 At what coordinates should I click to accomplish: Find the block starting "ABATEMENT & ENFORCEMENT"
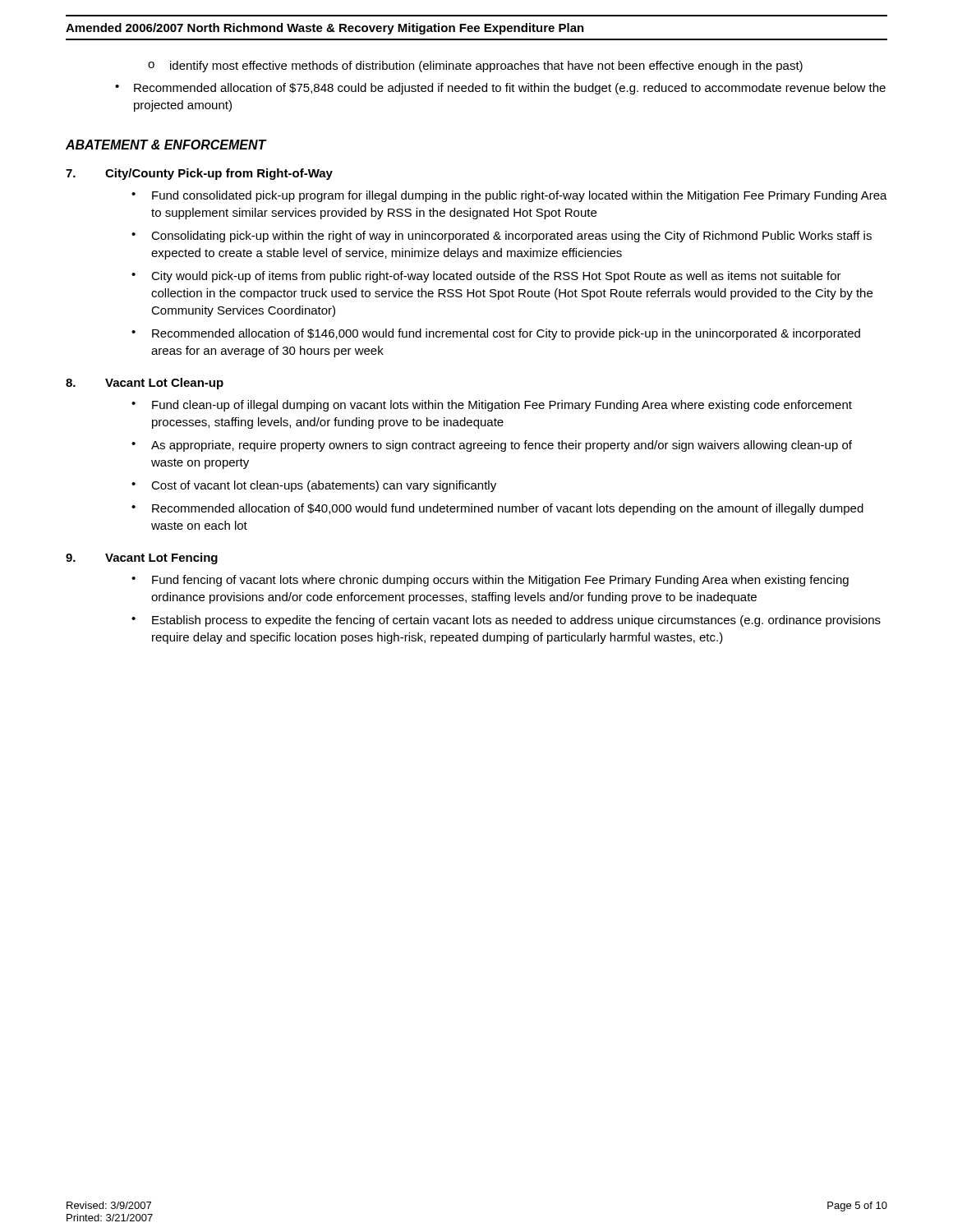coord(166,145)
